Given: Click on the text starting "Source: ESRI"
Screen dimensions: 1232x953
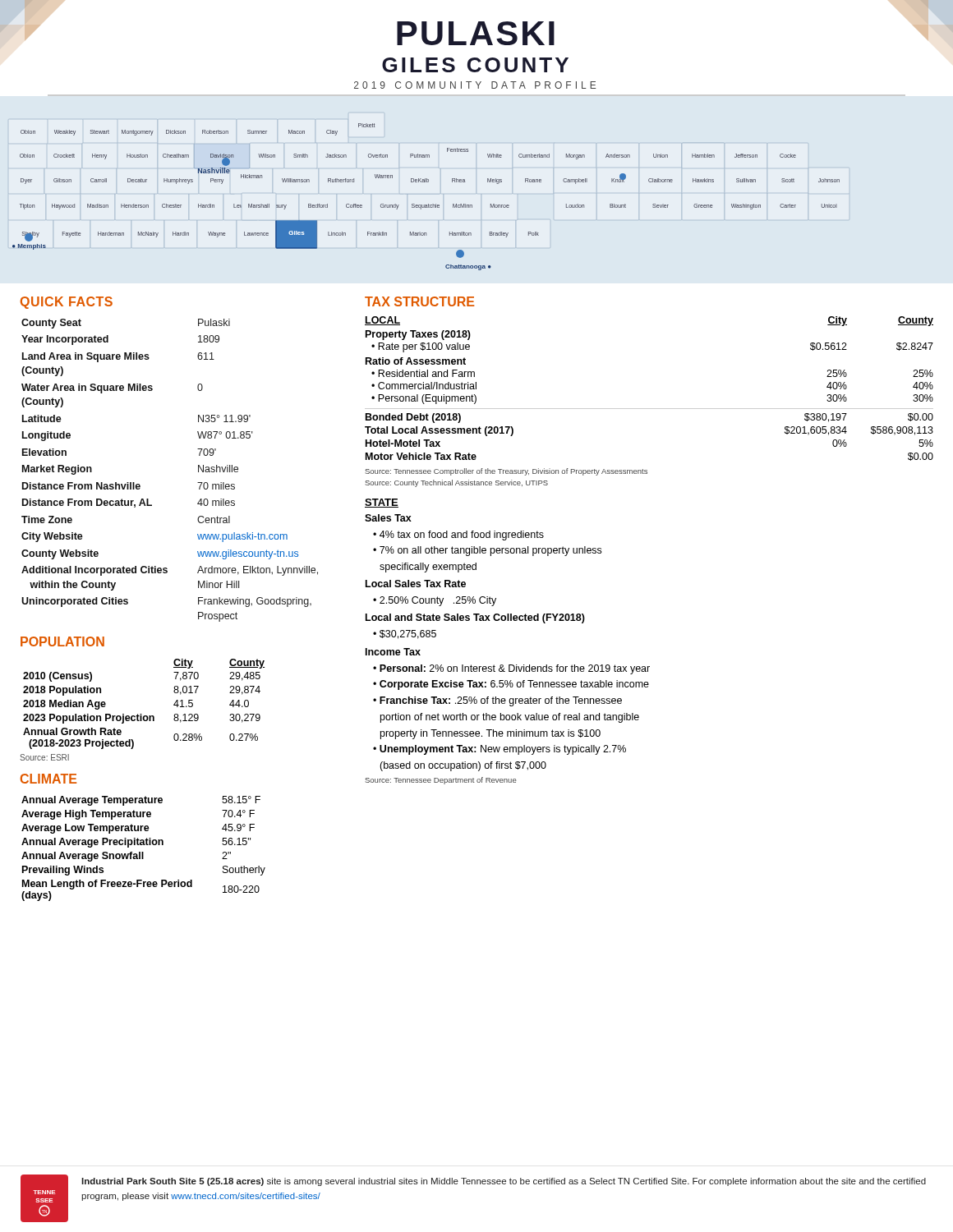Looking at the screenshot, I should click(45, 758).
